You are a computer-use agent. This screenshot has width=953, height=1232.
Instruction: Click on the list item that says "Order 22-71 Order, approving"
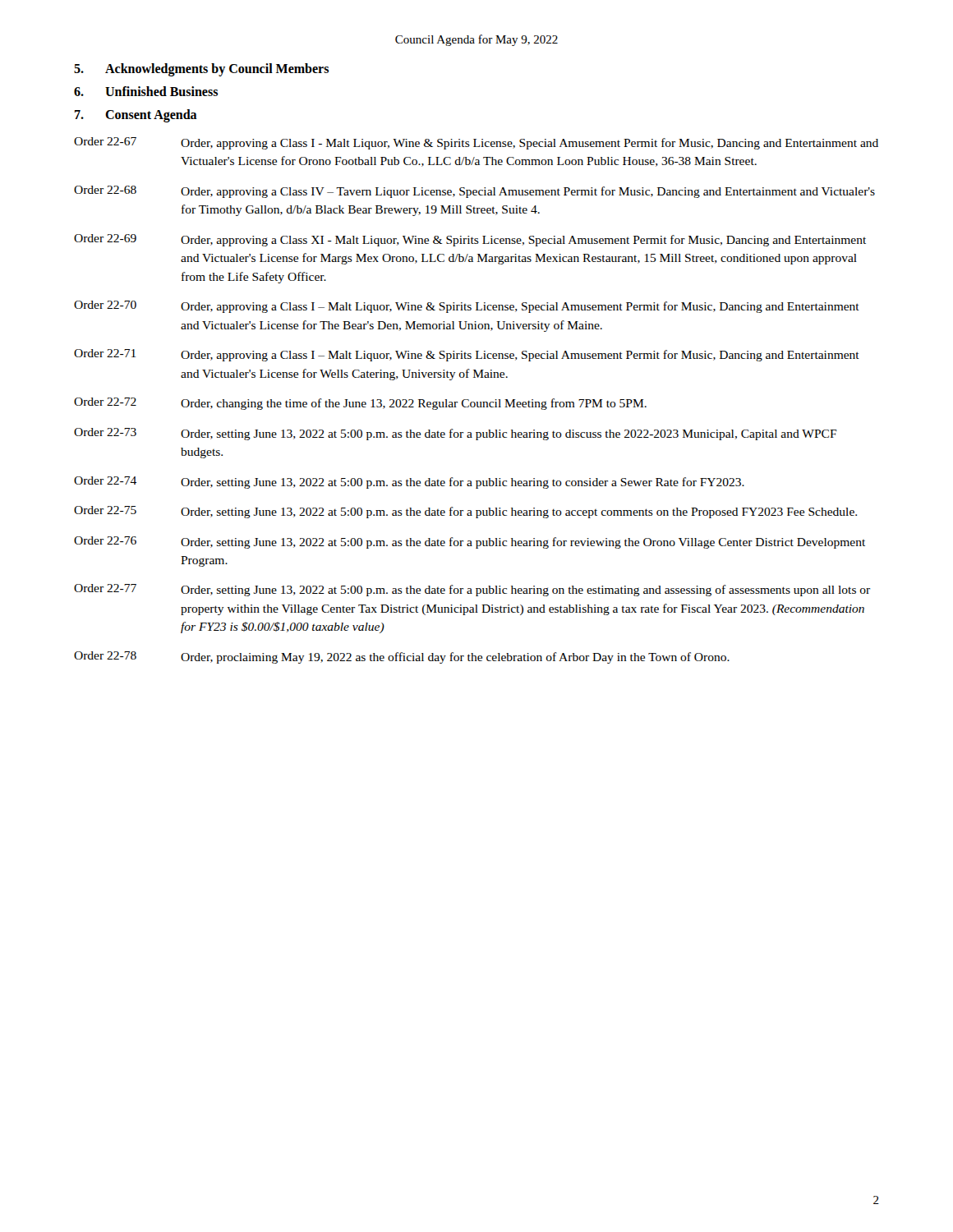(x=476, y=364)
